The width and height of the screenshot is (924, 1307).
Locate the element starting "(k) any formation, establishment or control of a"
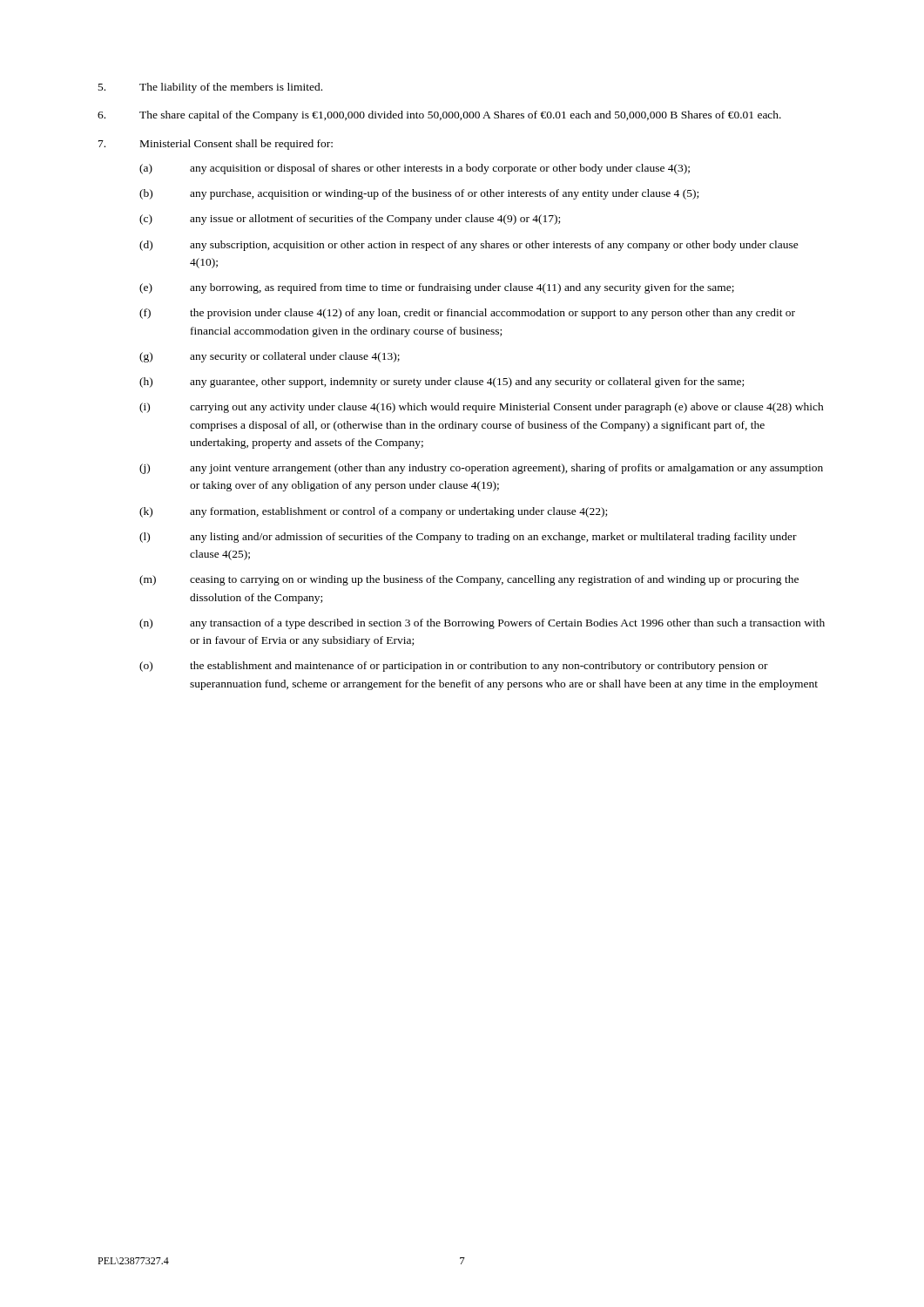(x=483, y=511)
